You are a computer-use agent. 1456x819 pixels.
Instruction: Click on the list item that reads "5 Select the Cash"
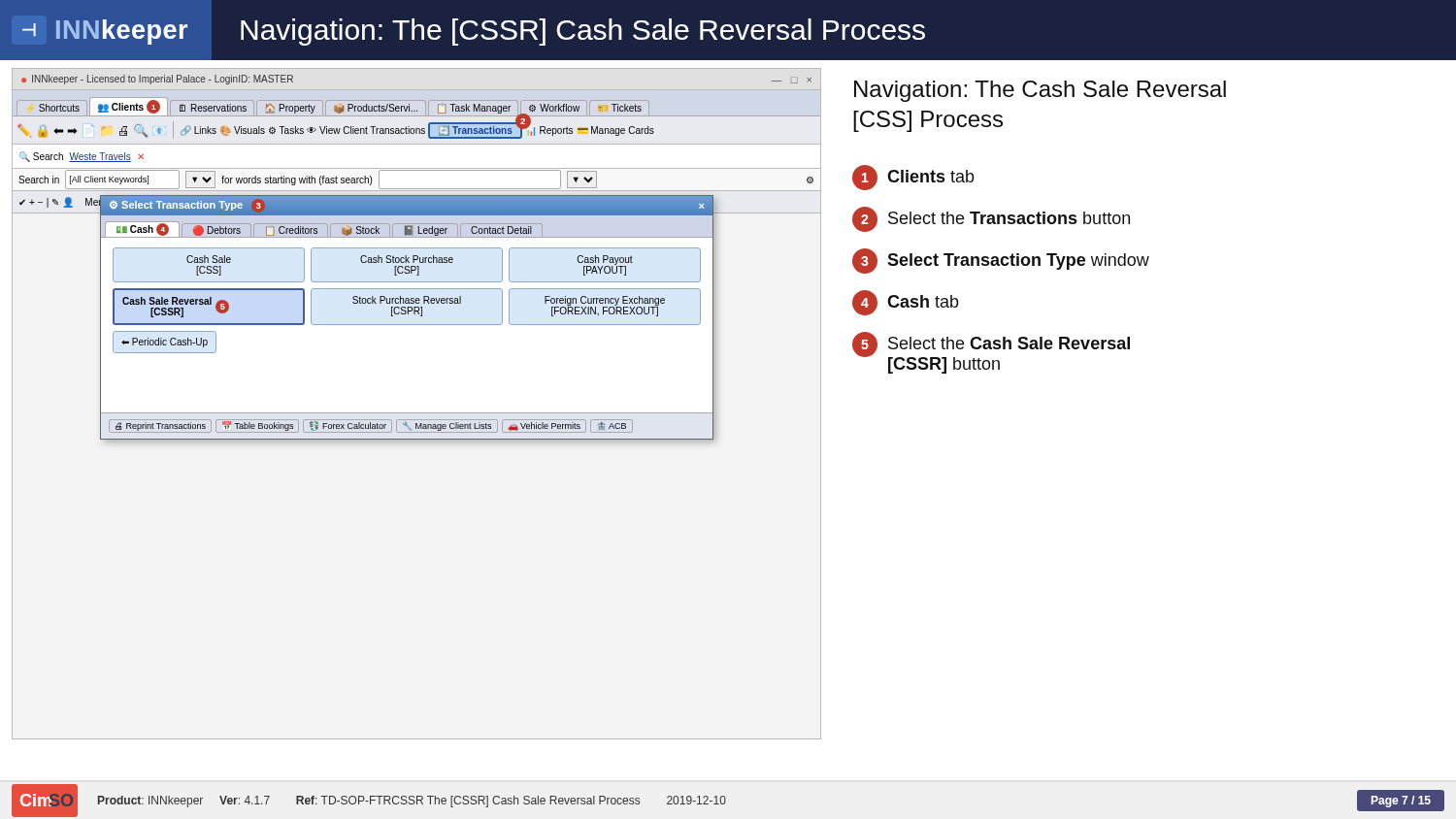992,353
